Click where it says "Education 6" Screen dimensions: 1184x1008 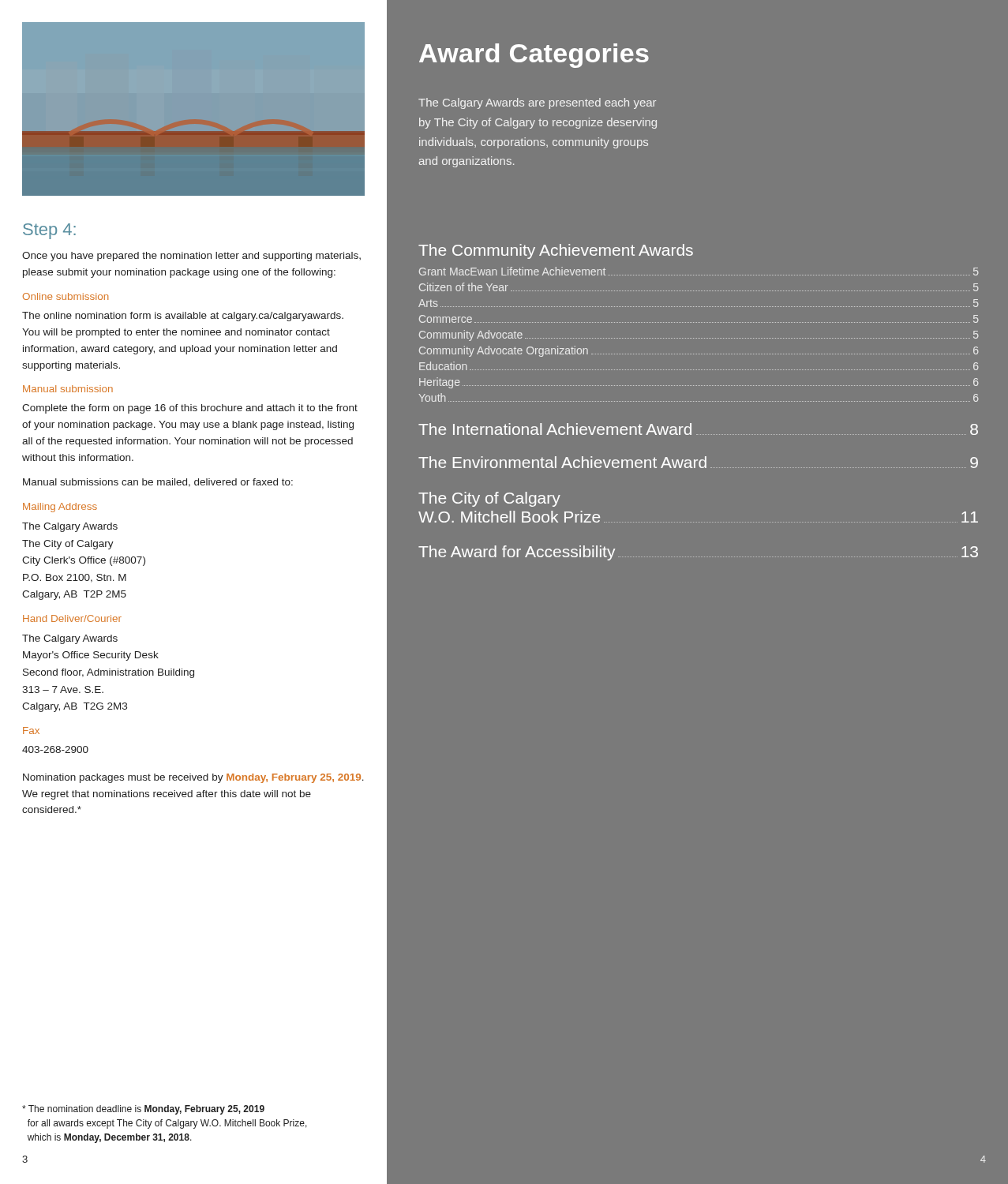pos(699,367)
